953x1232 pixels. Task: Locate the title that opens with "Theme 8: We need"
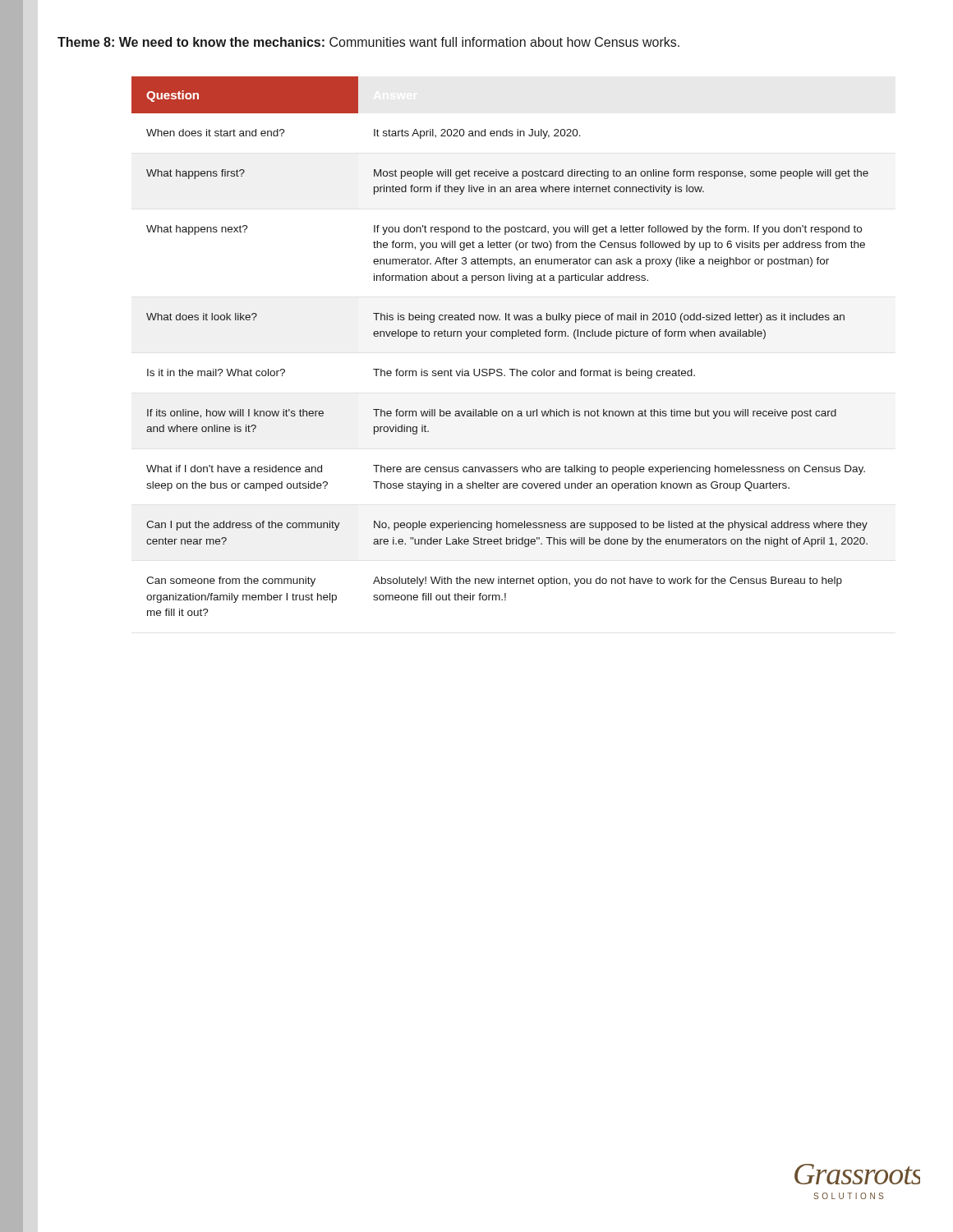tap(369, 42)
